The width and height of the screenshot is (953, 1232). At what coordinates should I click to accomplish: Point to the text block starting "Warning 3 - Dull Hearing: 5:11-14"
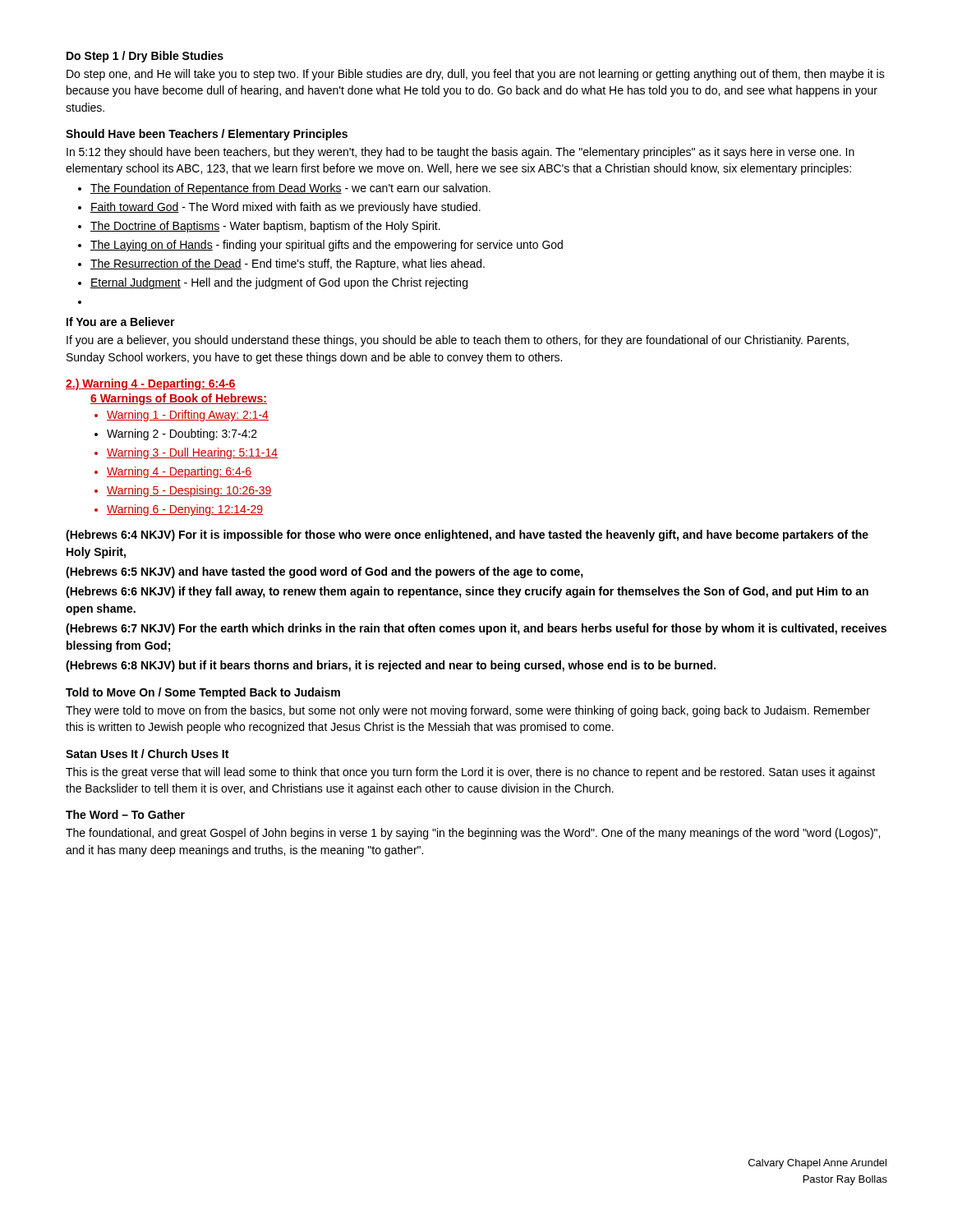point(192,453)
